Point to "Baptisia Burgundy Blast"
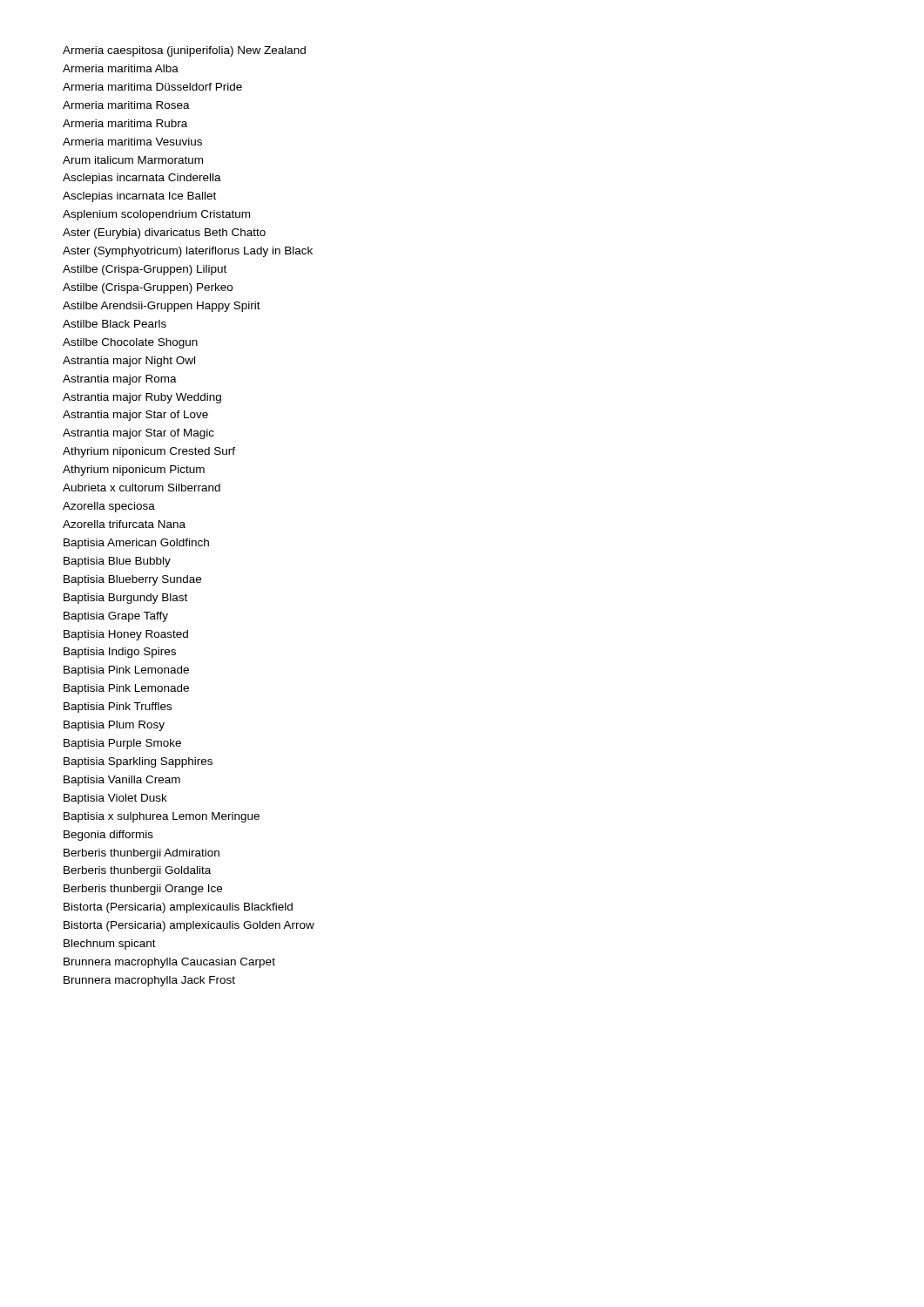Screen dimensions: 1307x924 pos(125,597)
